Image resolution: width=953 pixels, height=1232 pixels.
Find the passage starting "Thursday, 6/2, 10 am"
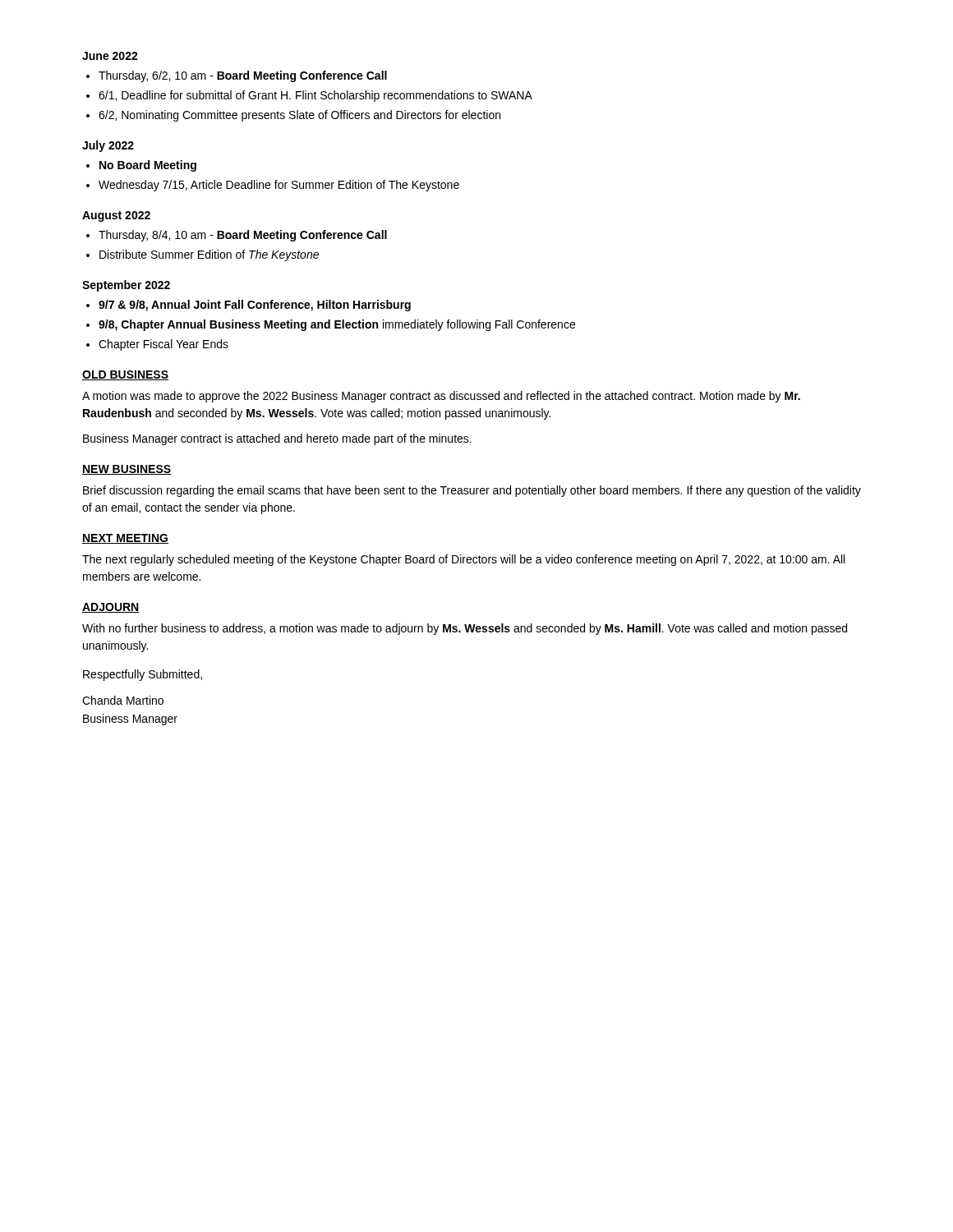tap(243, 76)
